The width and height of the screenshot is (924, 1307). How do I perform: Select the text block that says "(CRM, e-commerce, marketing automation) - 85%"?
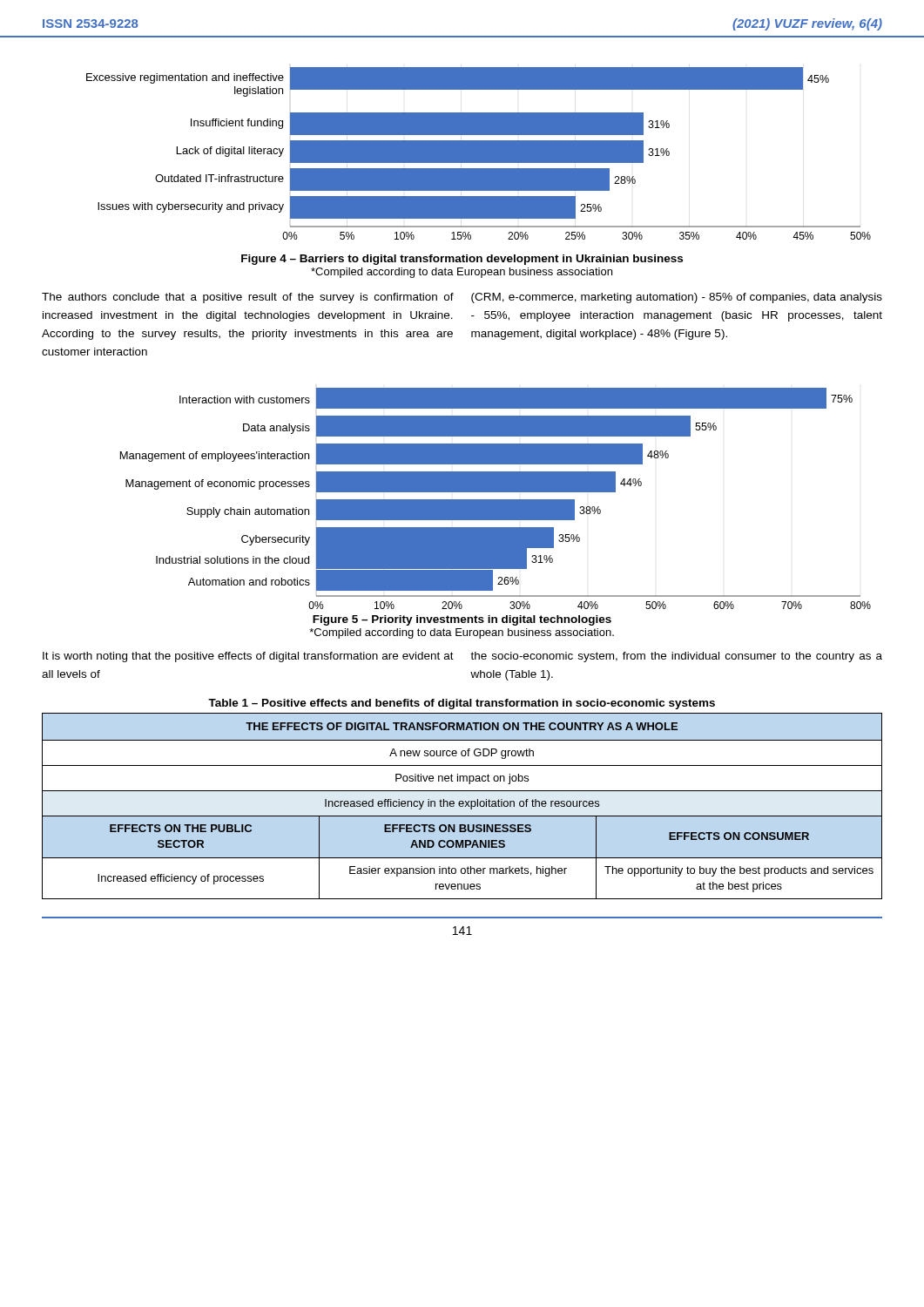[x=676, y=315]
